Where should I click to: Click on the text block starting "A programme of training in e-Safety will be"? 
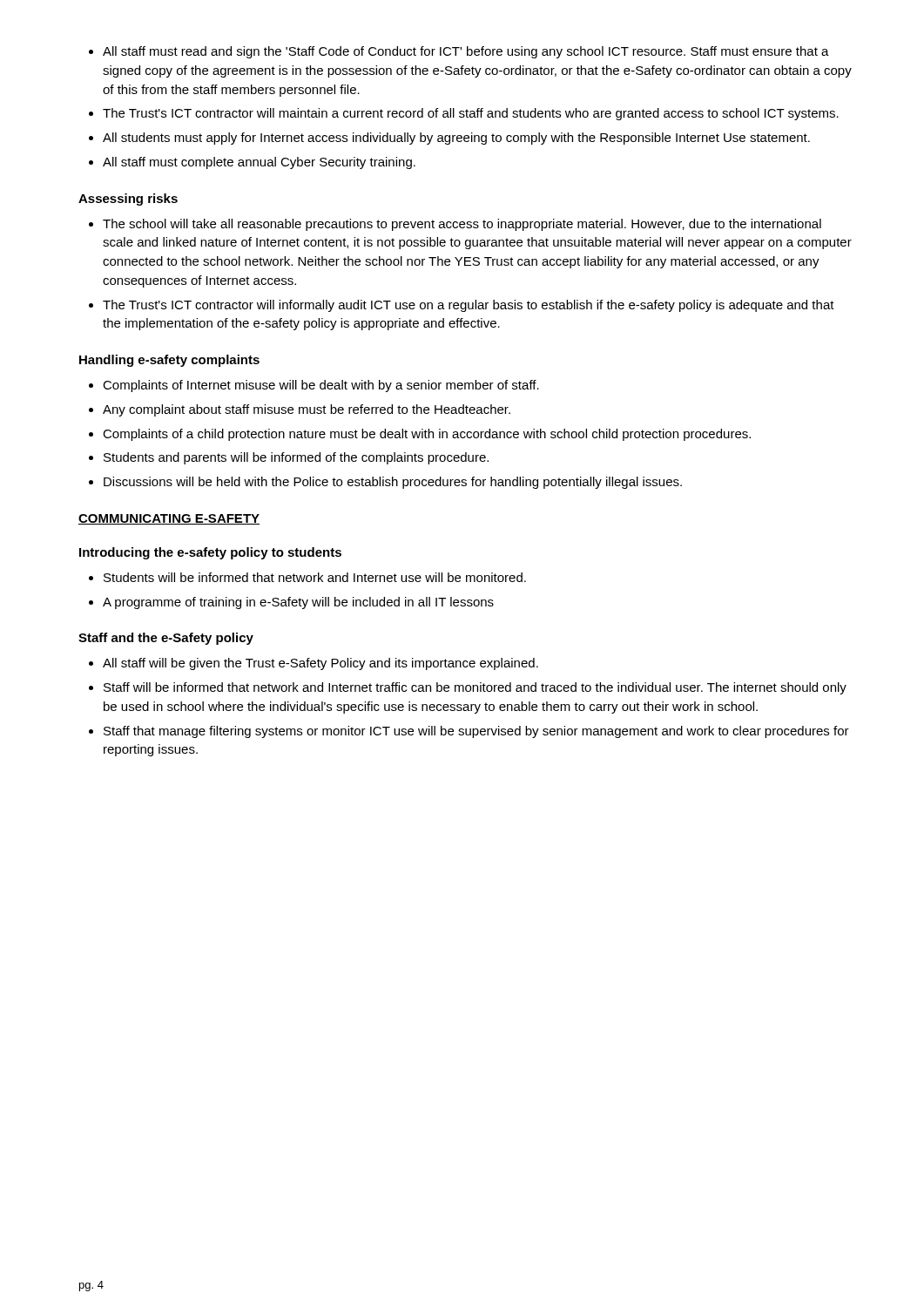(x=466, y=602)
